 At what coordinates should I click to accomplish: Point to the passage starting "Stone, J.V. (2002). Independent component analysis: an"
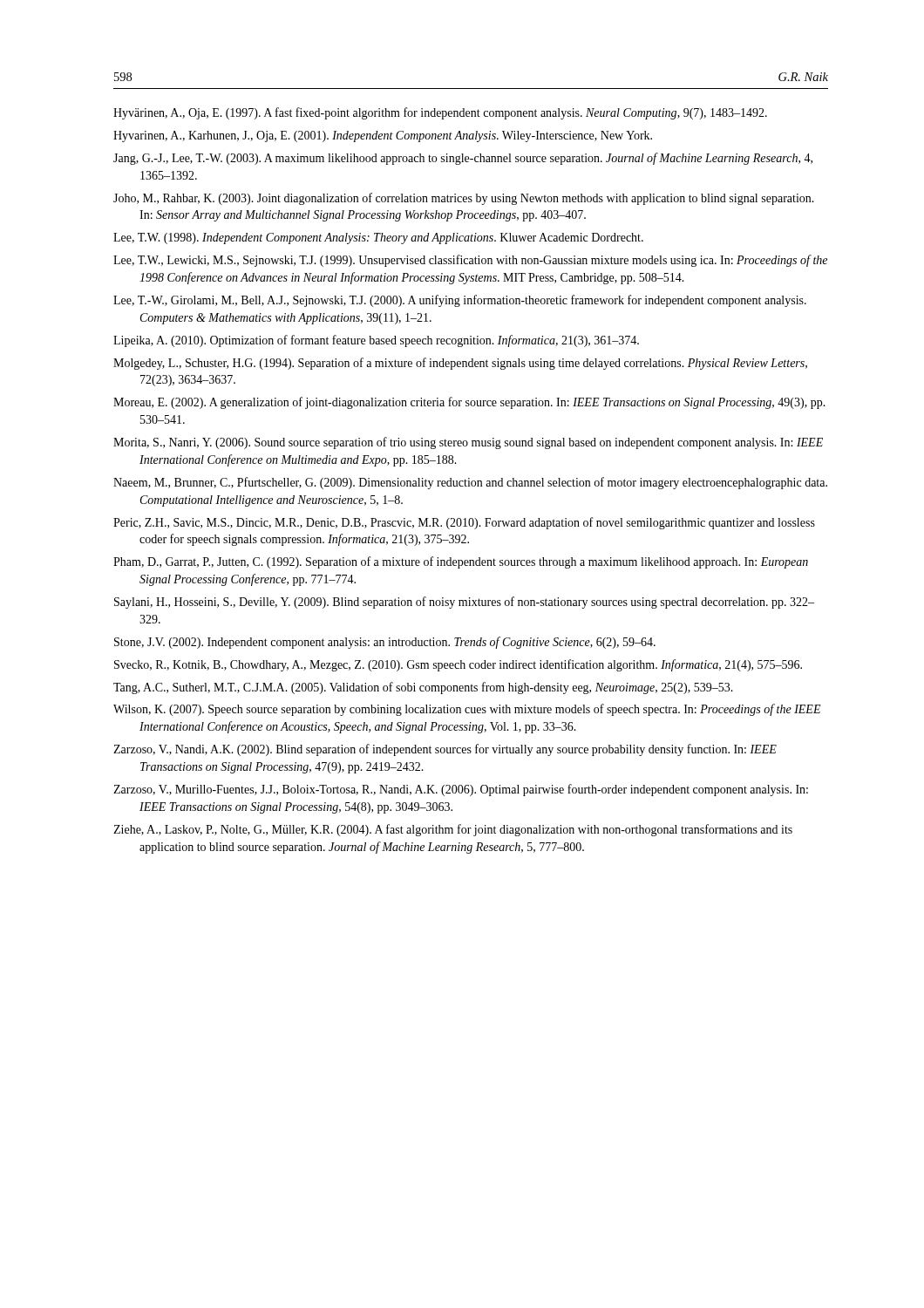click(385, 642)
